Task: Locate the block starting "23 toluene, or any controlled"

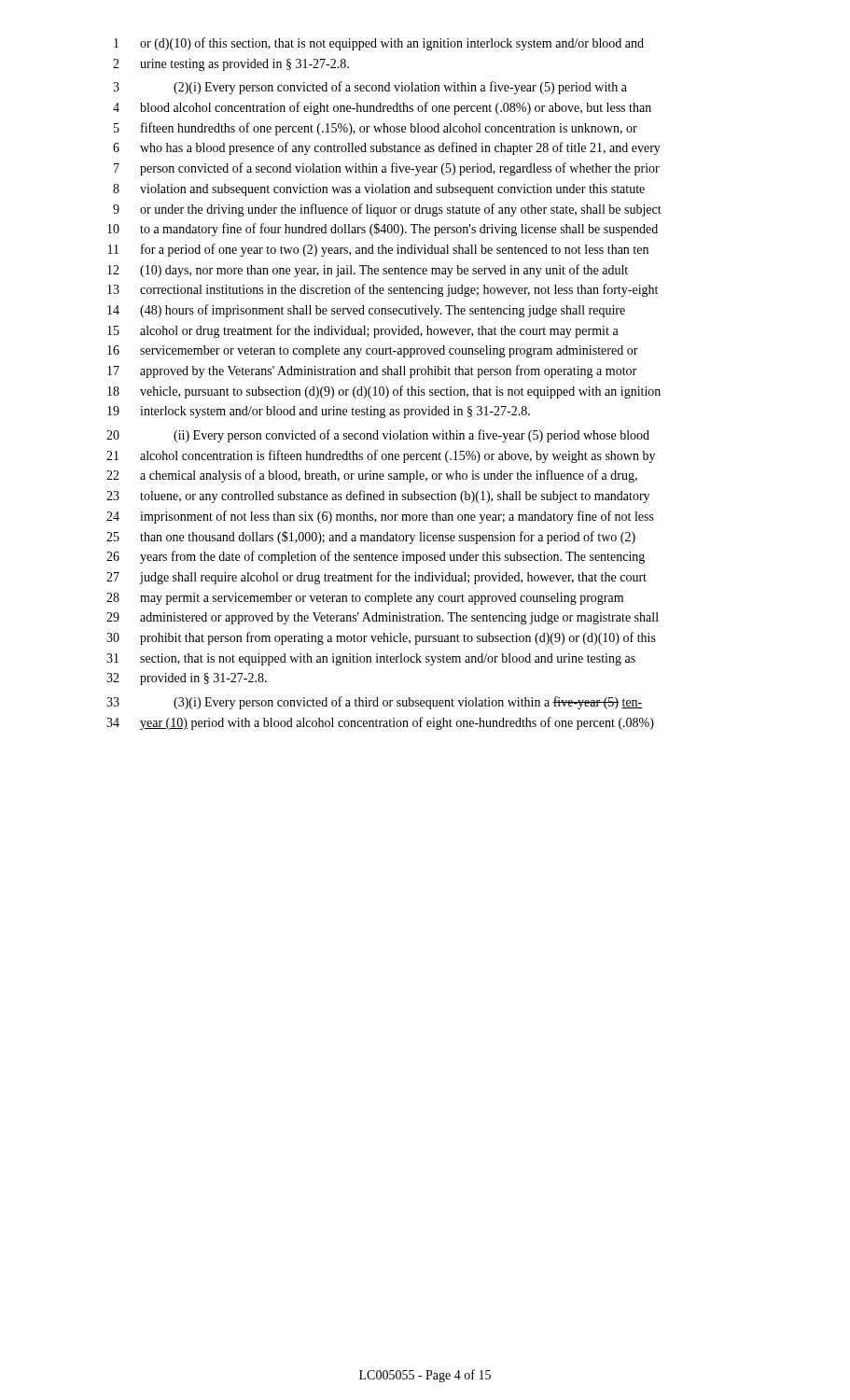Action: pos(434,497)
